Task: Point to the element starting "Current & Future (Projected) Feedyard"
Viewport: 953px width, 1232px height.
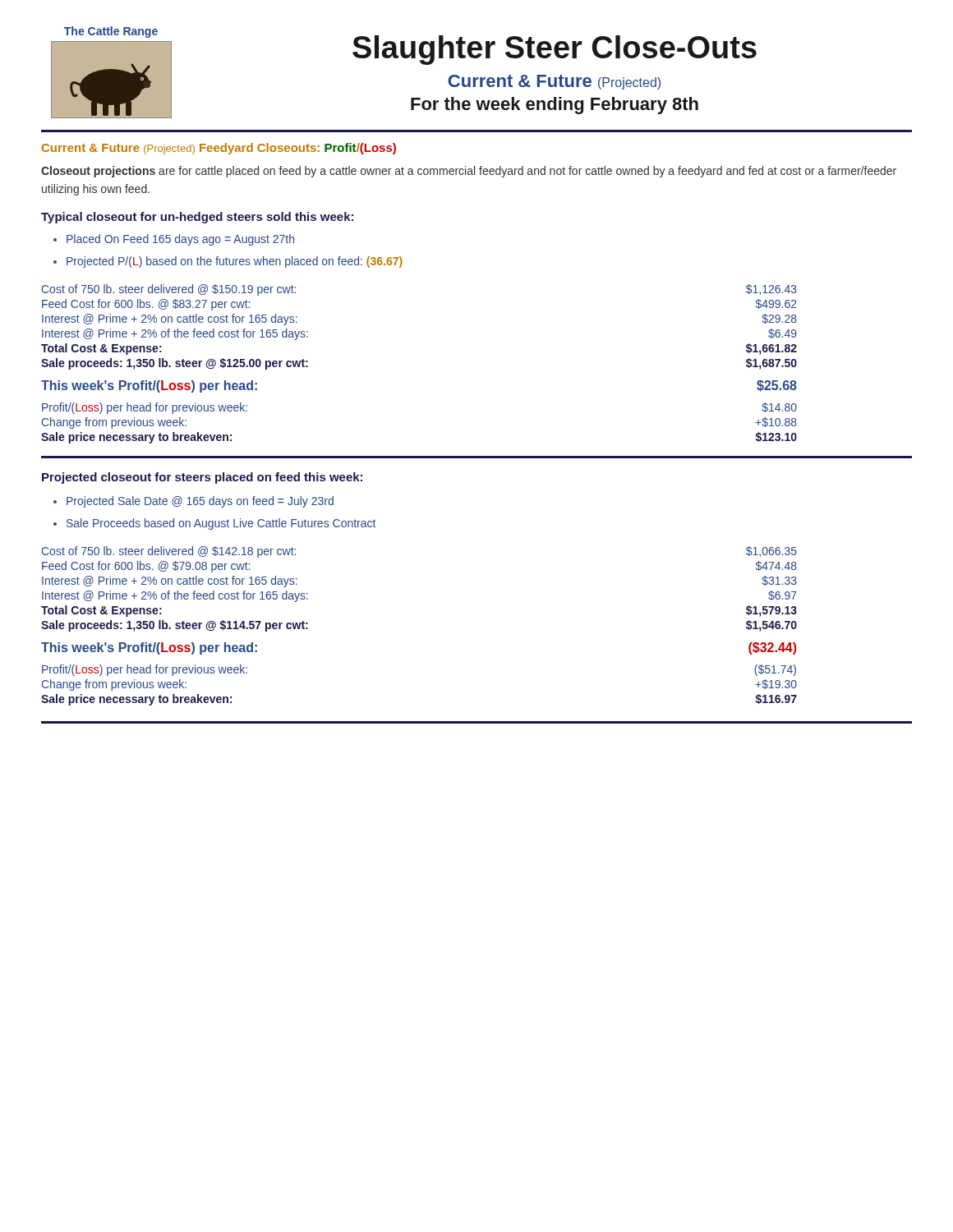Action: (219, 147)
